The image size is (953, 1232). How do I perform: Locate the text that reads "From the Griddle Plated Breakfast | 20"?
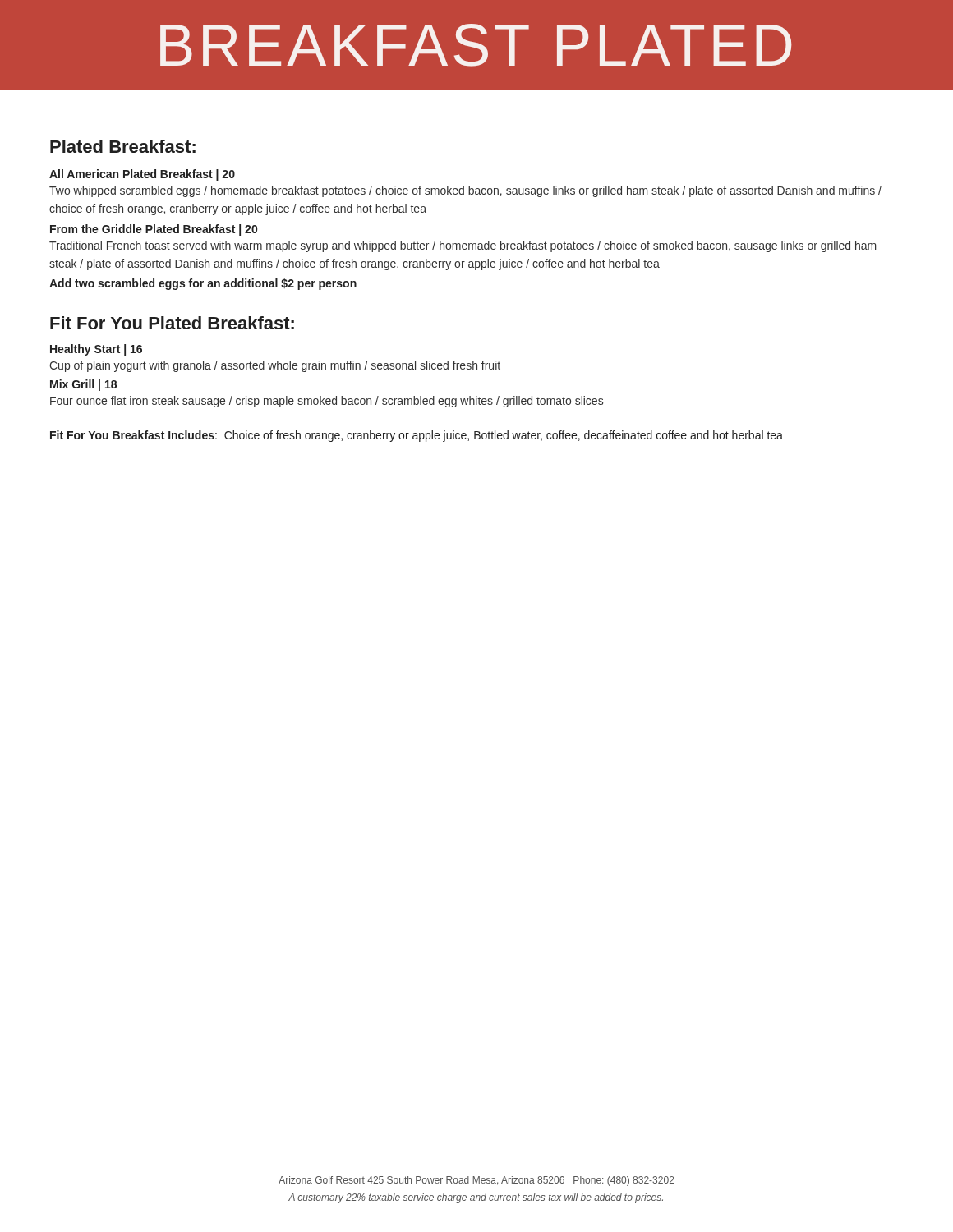pyautogui.click(x=153, y=229)
